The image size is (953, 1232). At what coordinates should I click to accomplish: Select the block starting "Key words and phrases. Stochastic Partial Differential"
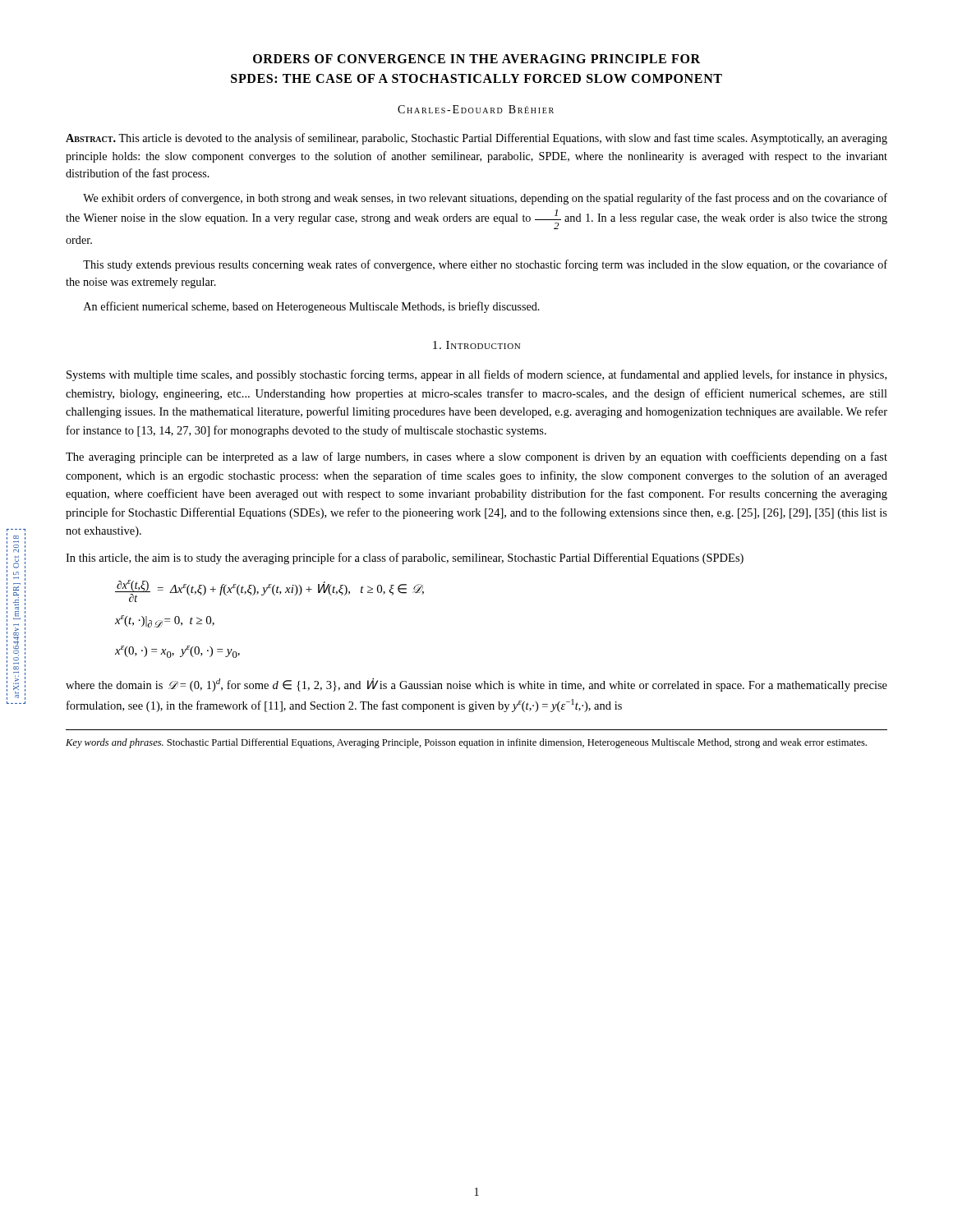tap(467, 743)
